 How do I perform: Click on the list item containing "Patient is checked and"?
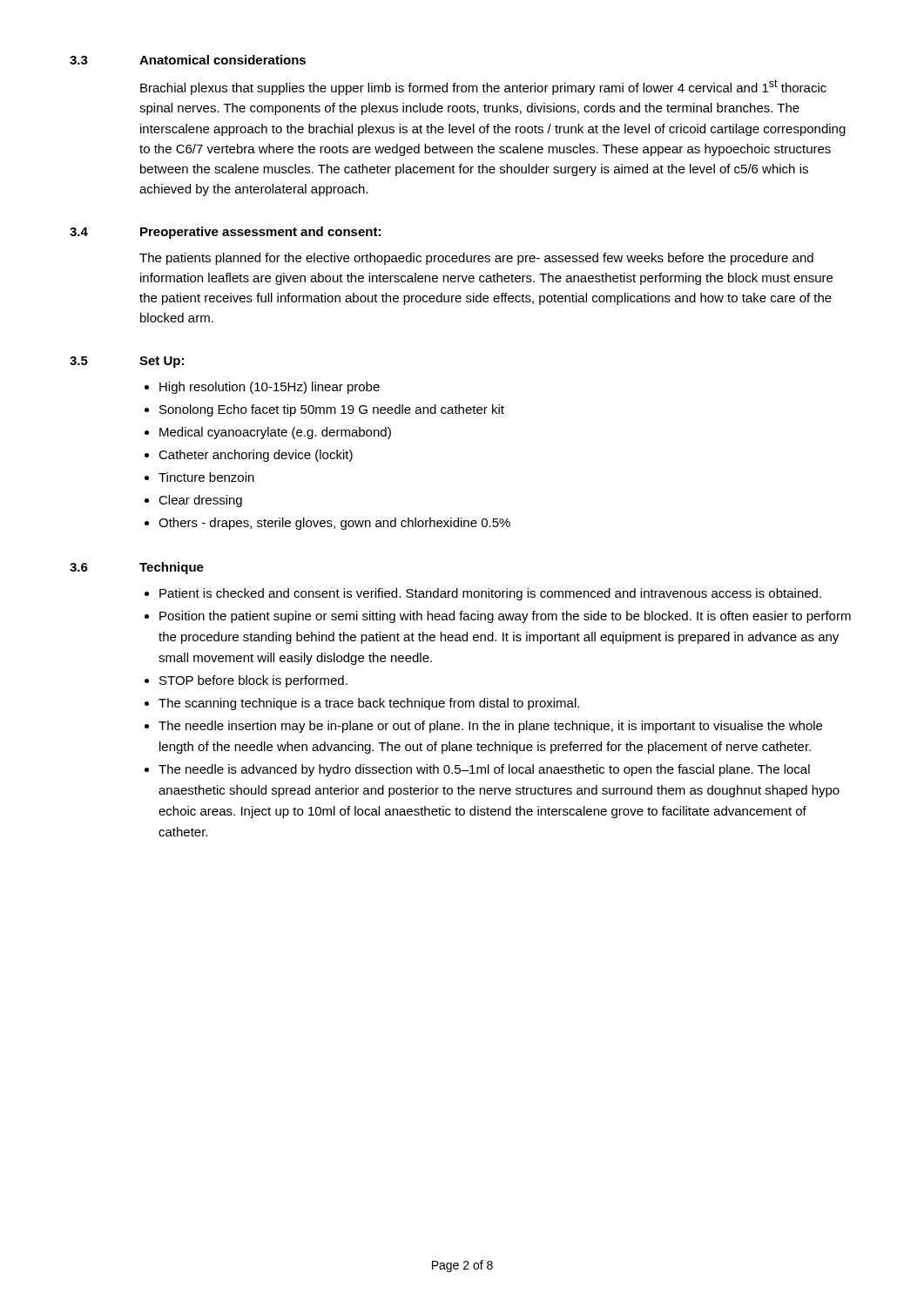point(490,593)
